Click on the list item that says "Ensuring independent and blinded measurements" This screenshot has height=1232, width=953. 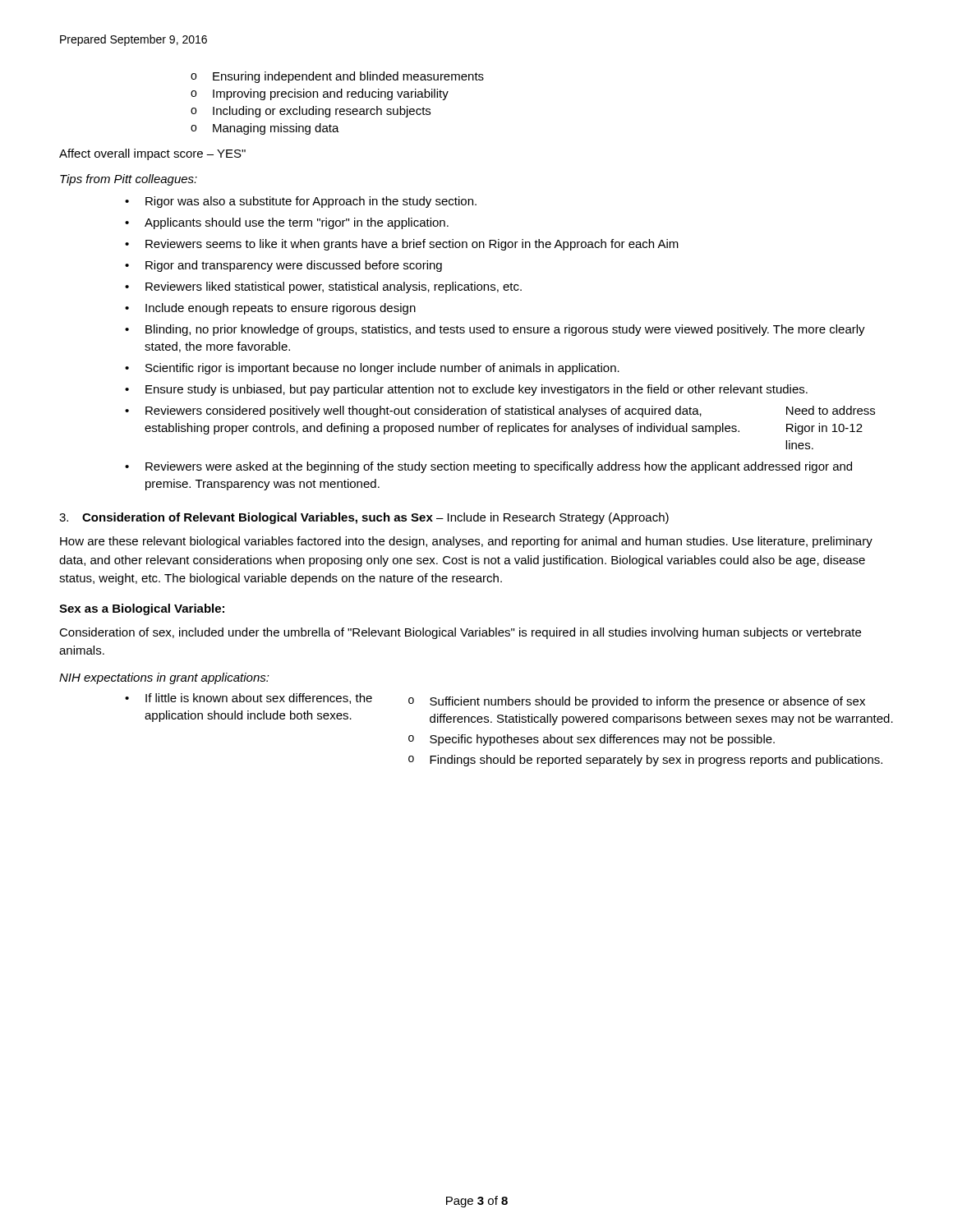pos(337,77)
